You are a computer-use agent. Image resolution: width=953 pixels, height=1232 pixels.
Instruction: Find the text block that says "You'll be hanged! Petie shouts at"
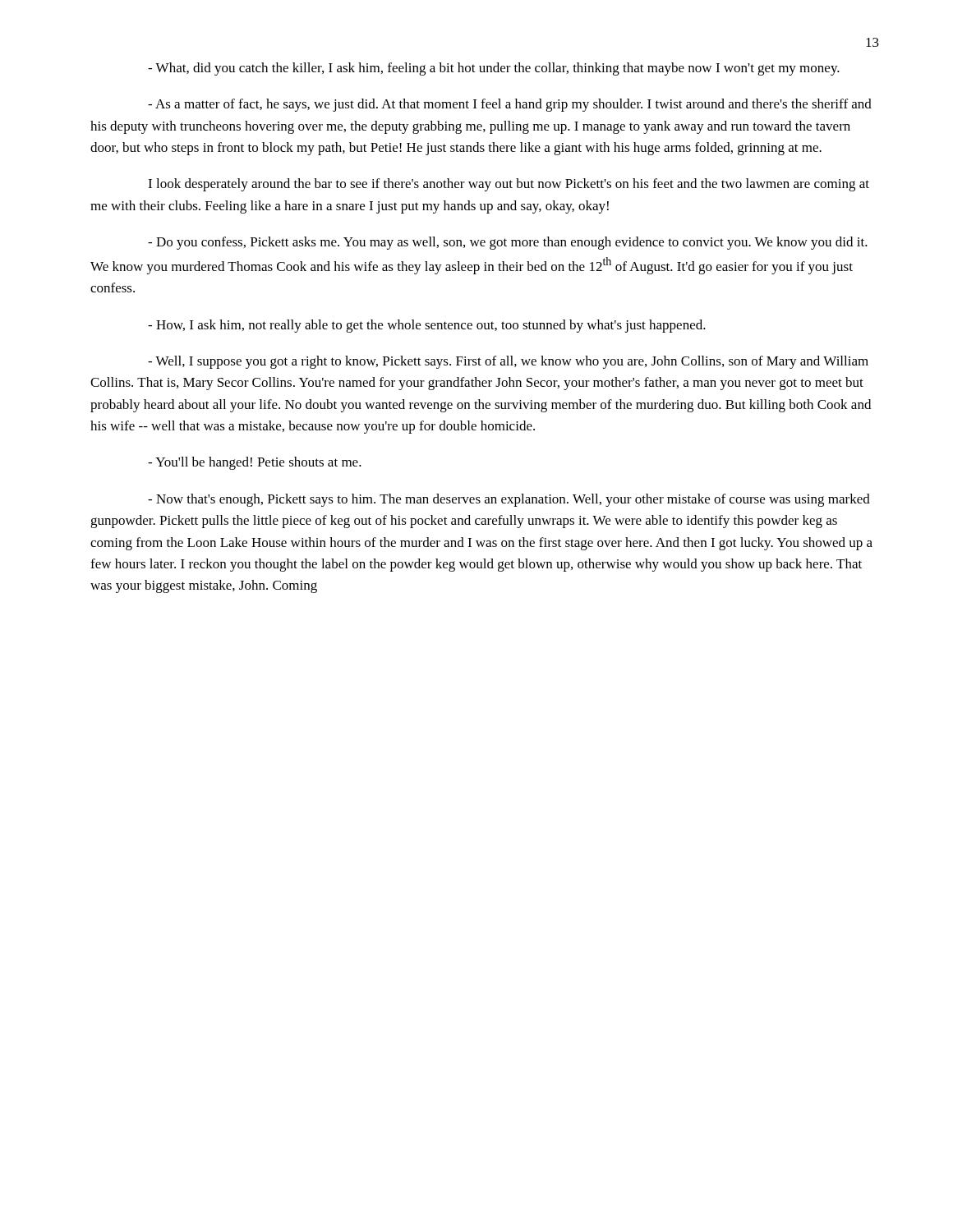pos(255,462)
